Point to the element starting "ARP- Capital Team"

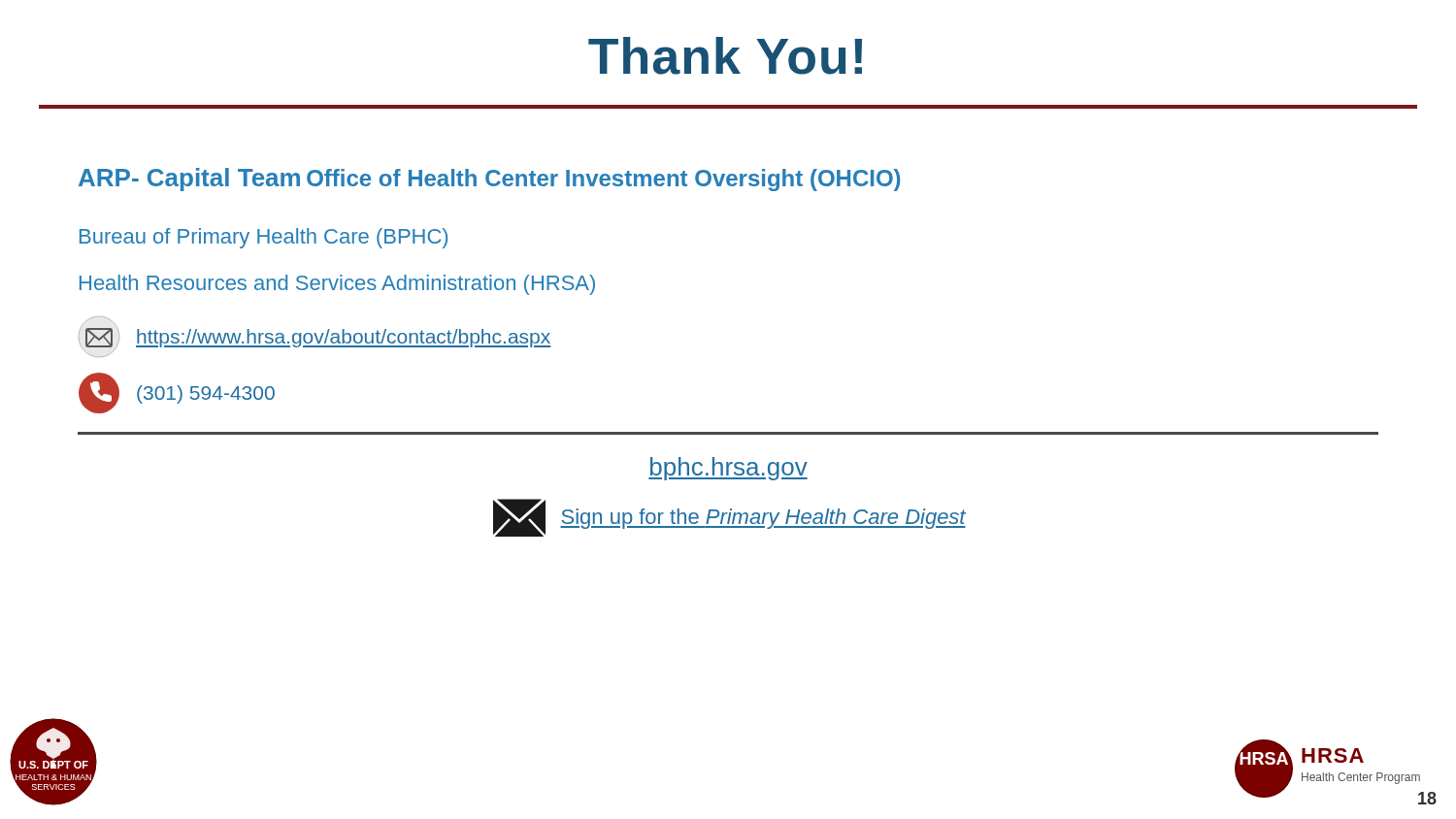pyautogui.click(x=190, y=178)
